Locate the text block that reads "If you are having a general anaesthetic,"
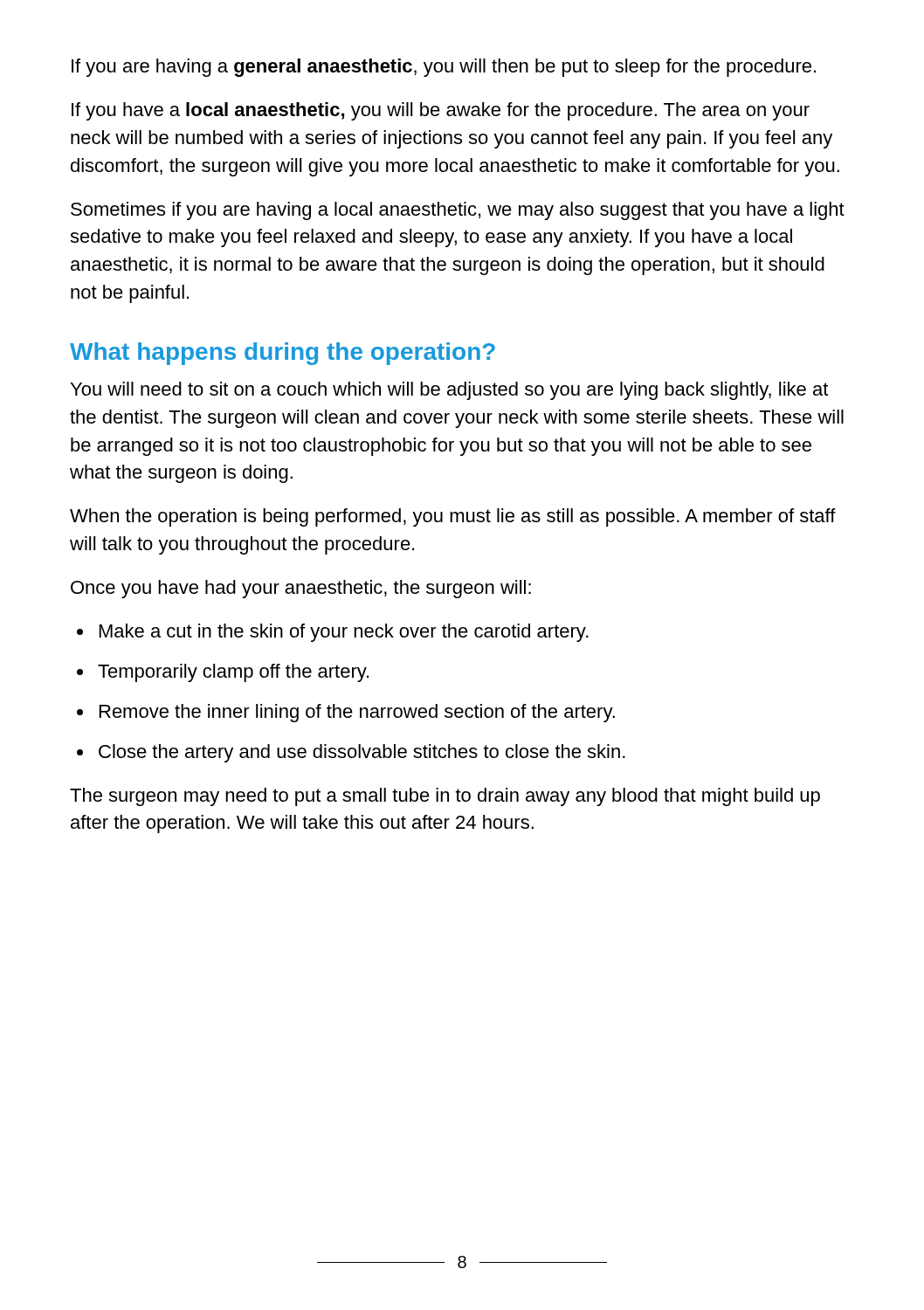This screenshot has height=1310, width=924. (462, 66)
